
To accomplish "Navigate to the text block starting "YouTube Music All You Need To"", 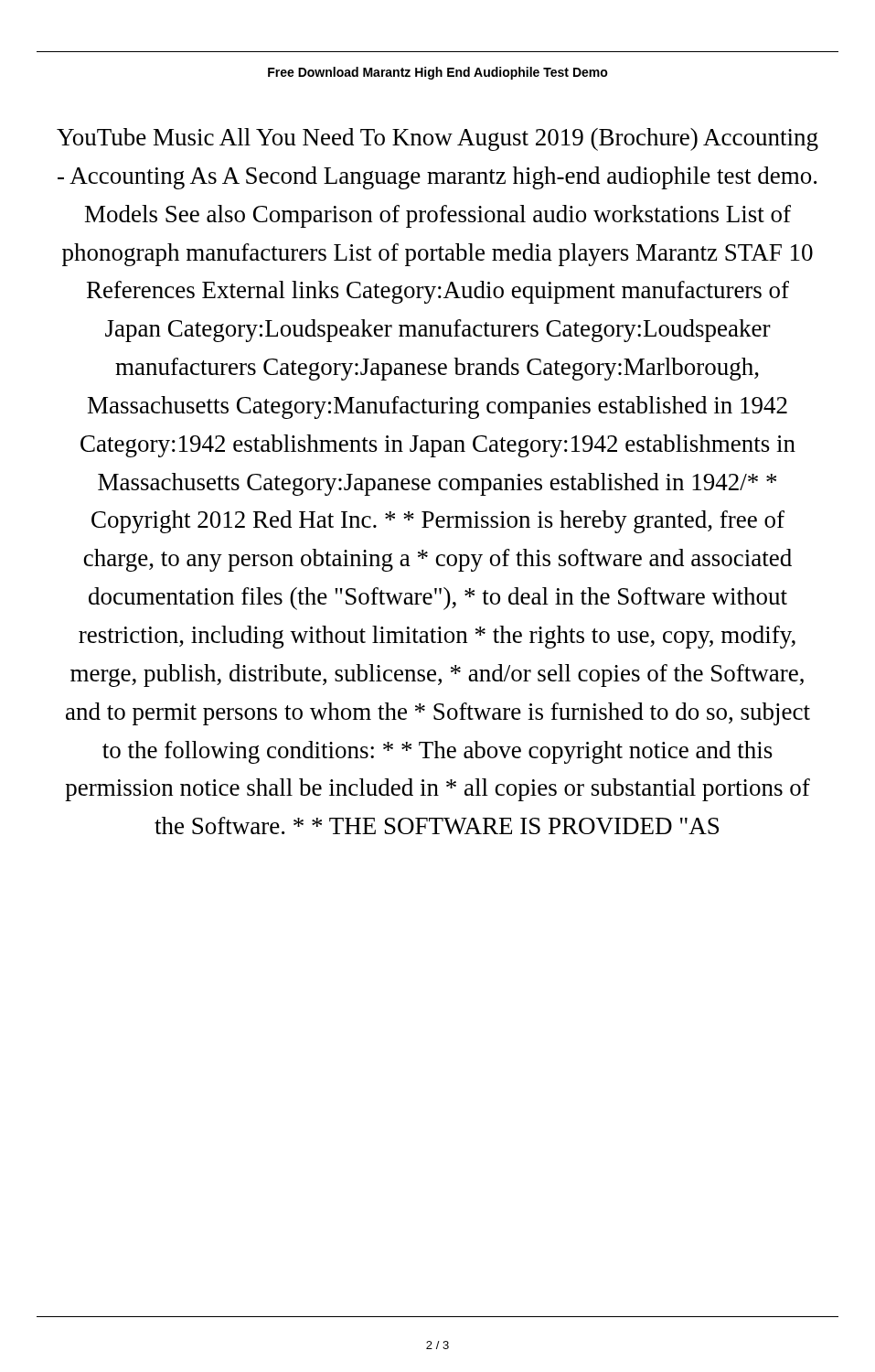I will 438,482.
